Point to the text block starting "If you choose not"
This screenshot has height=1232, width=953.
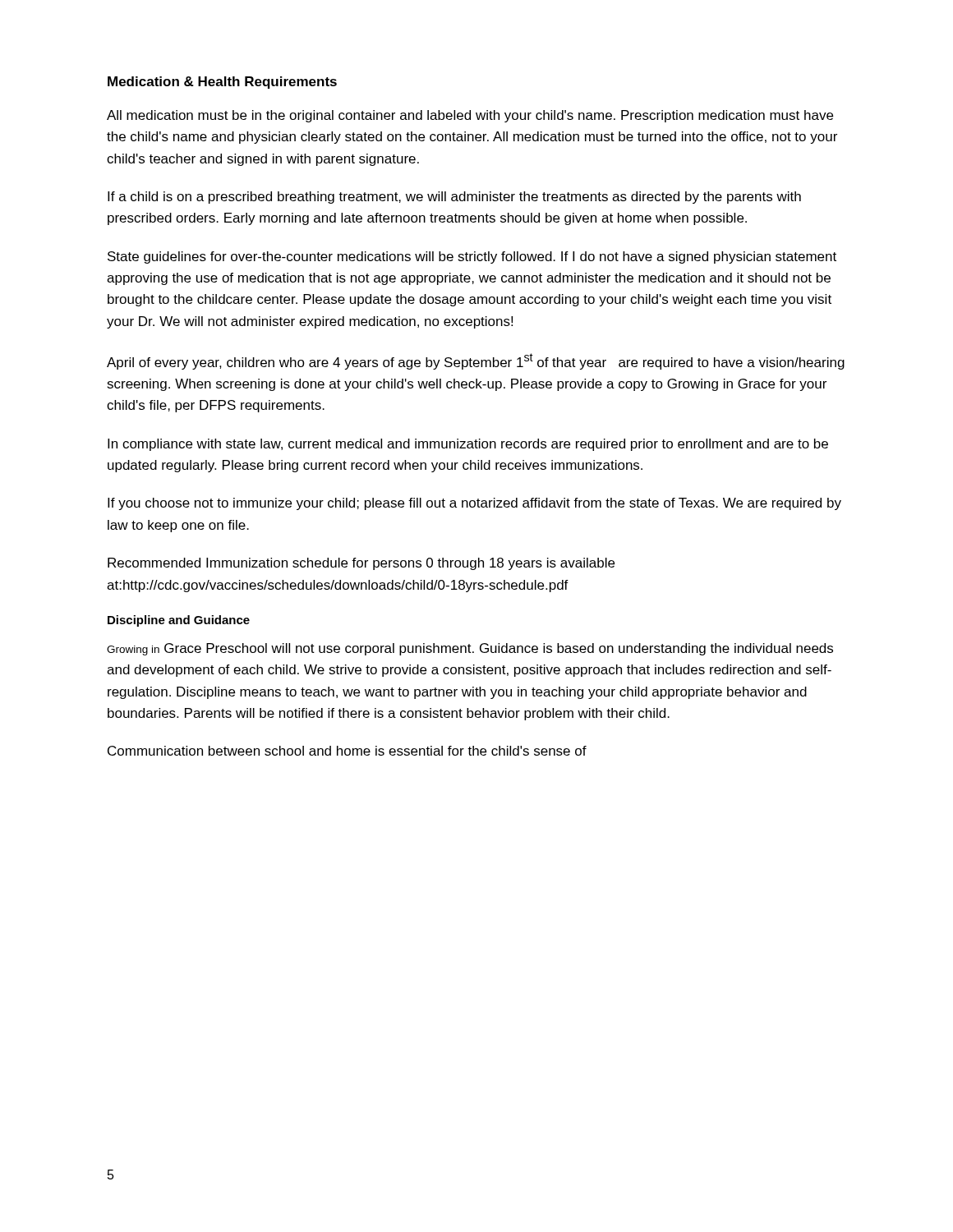tap(474, 514)
